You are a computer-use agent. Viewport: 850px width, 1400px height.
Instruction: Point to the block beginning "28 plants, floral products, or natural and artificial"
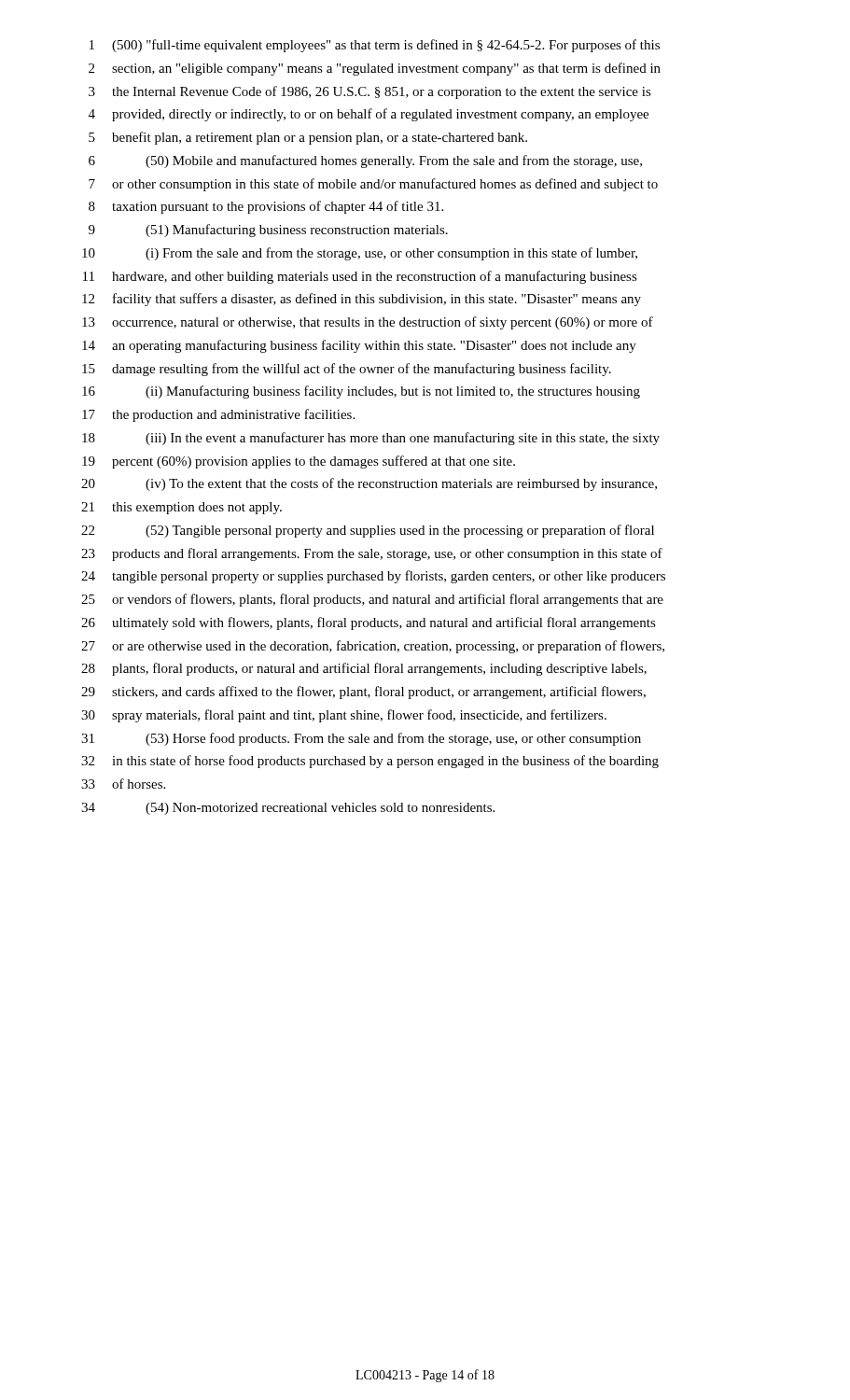[x=425, y=669]
